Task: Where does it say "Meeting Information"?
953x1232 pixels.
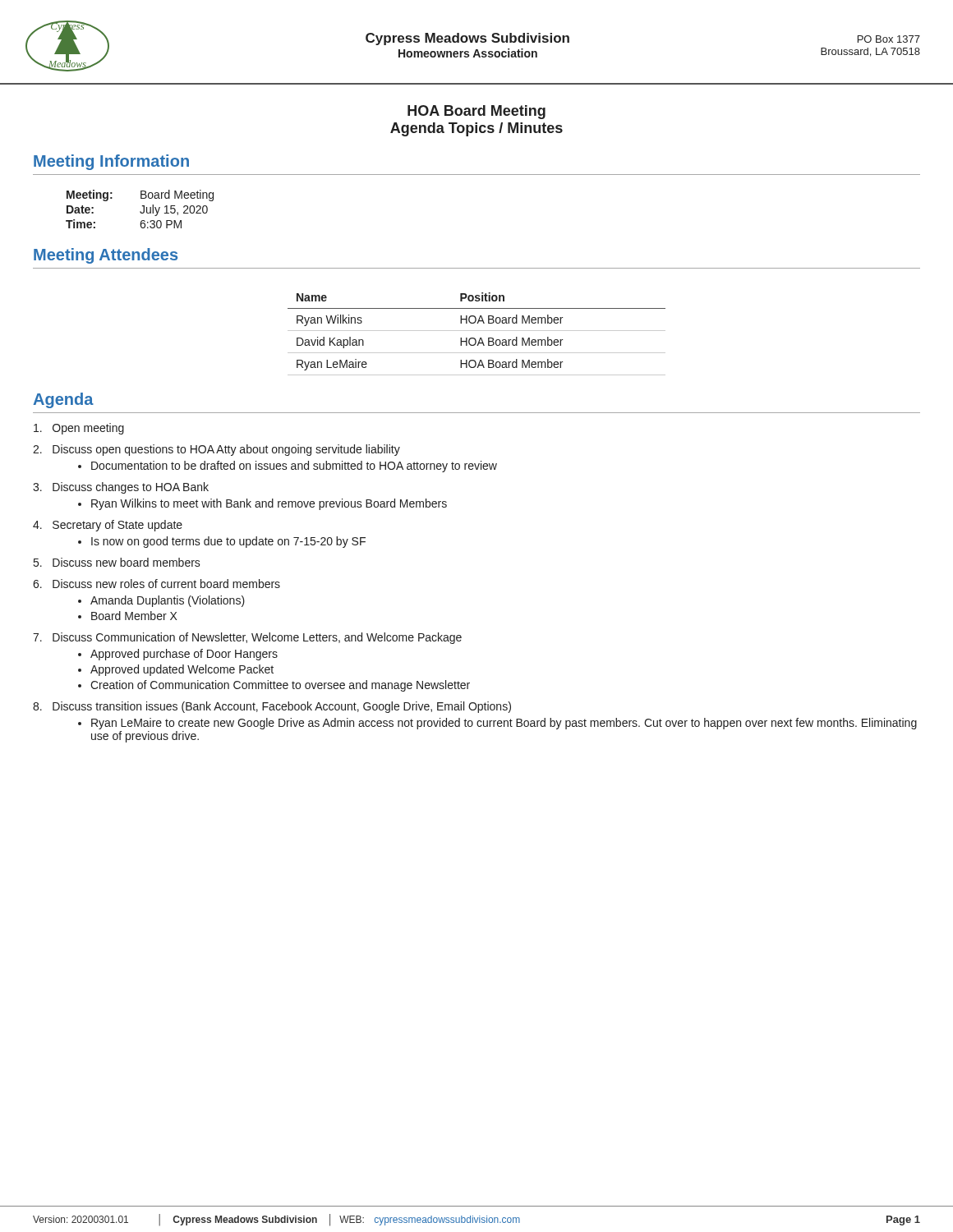Action: (x=476, y=163)
